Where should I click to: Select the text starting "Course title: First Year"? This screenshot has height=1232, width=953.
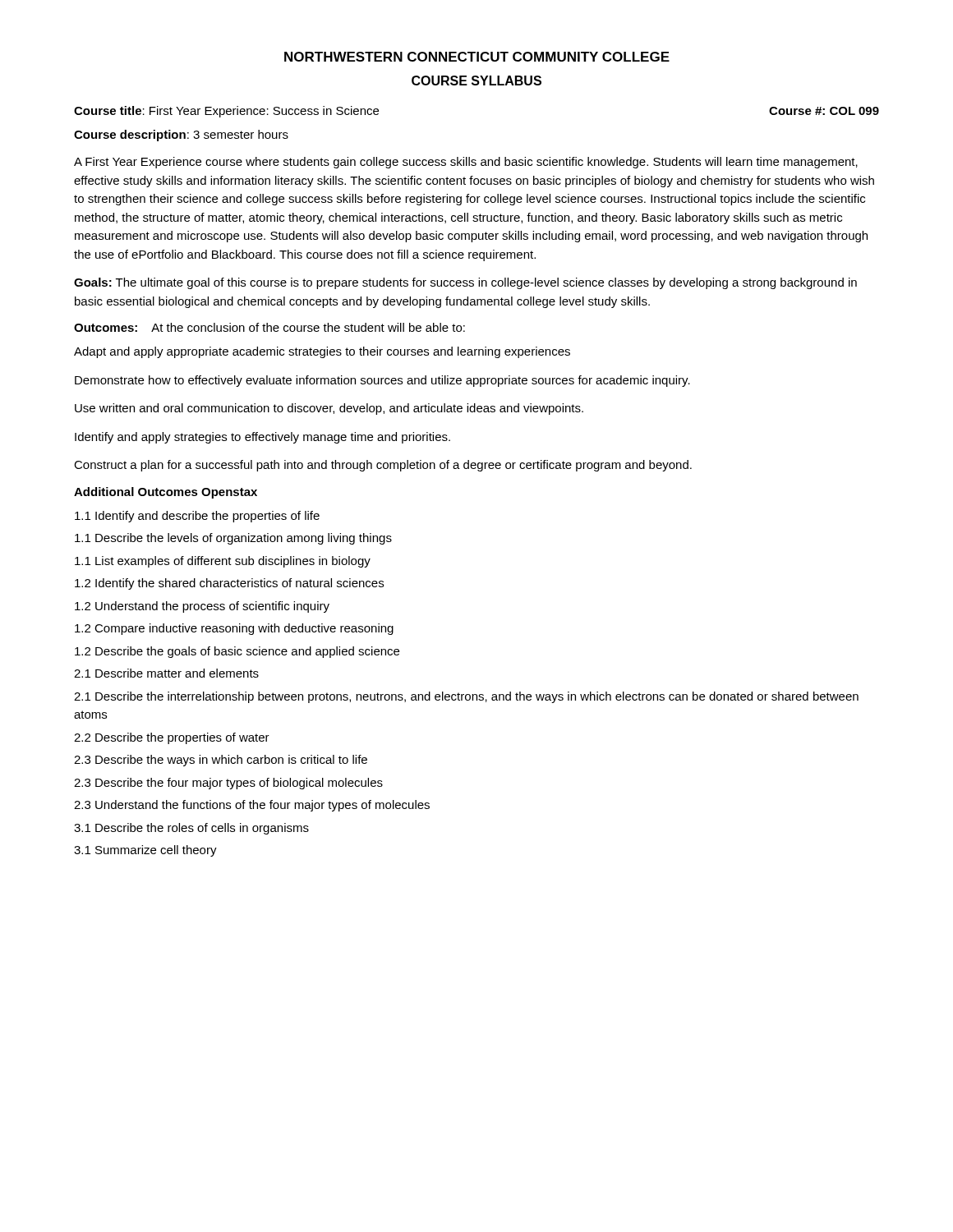(229, 111)
